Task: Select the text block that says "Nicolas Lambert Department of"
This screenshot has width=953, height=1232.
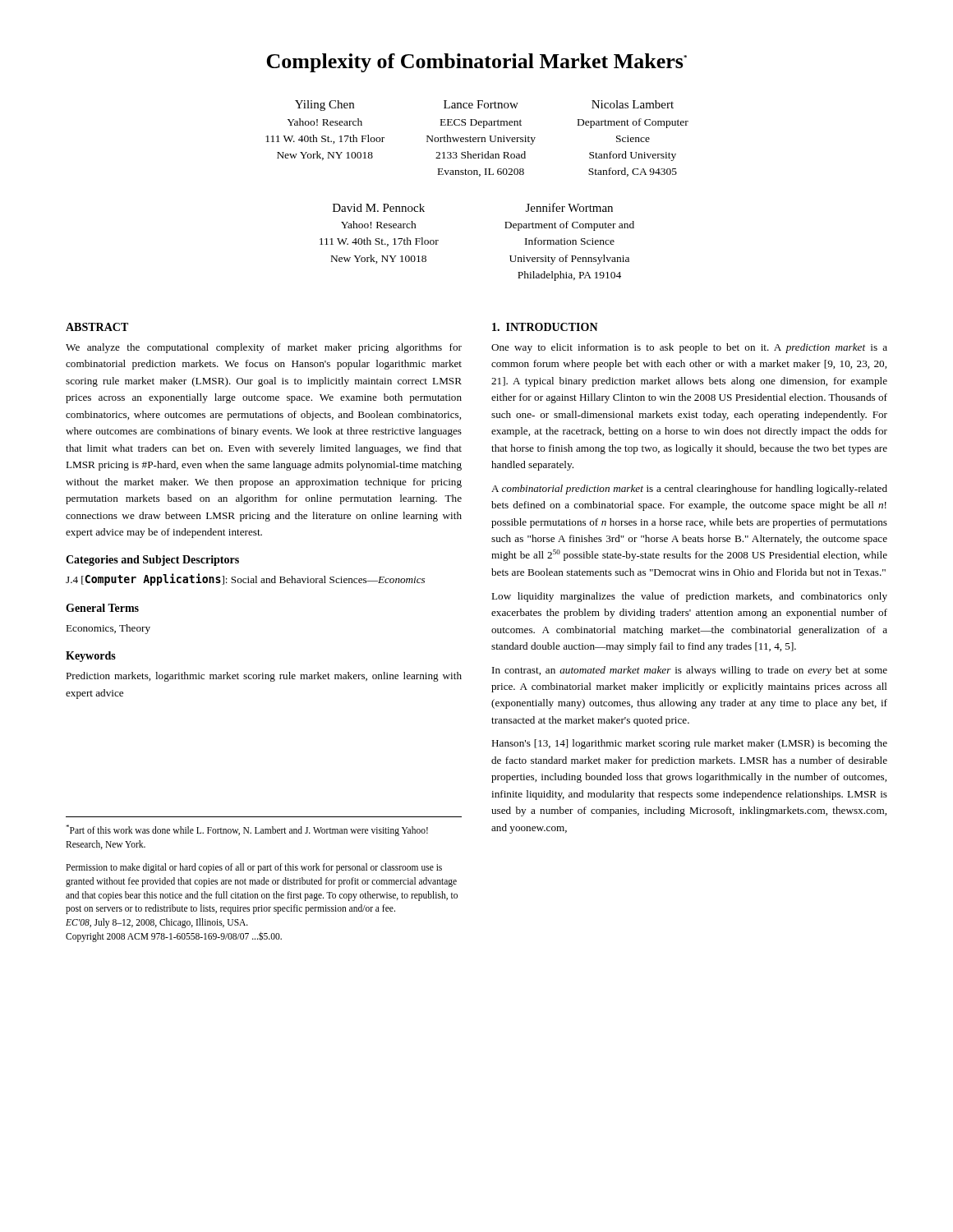Action: [633, 136]
